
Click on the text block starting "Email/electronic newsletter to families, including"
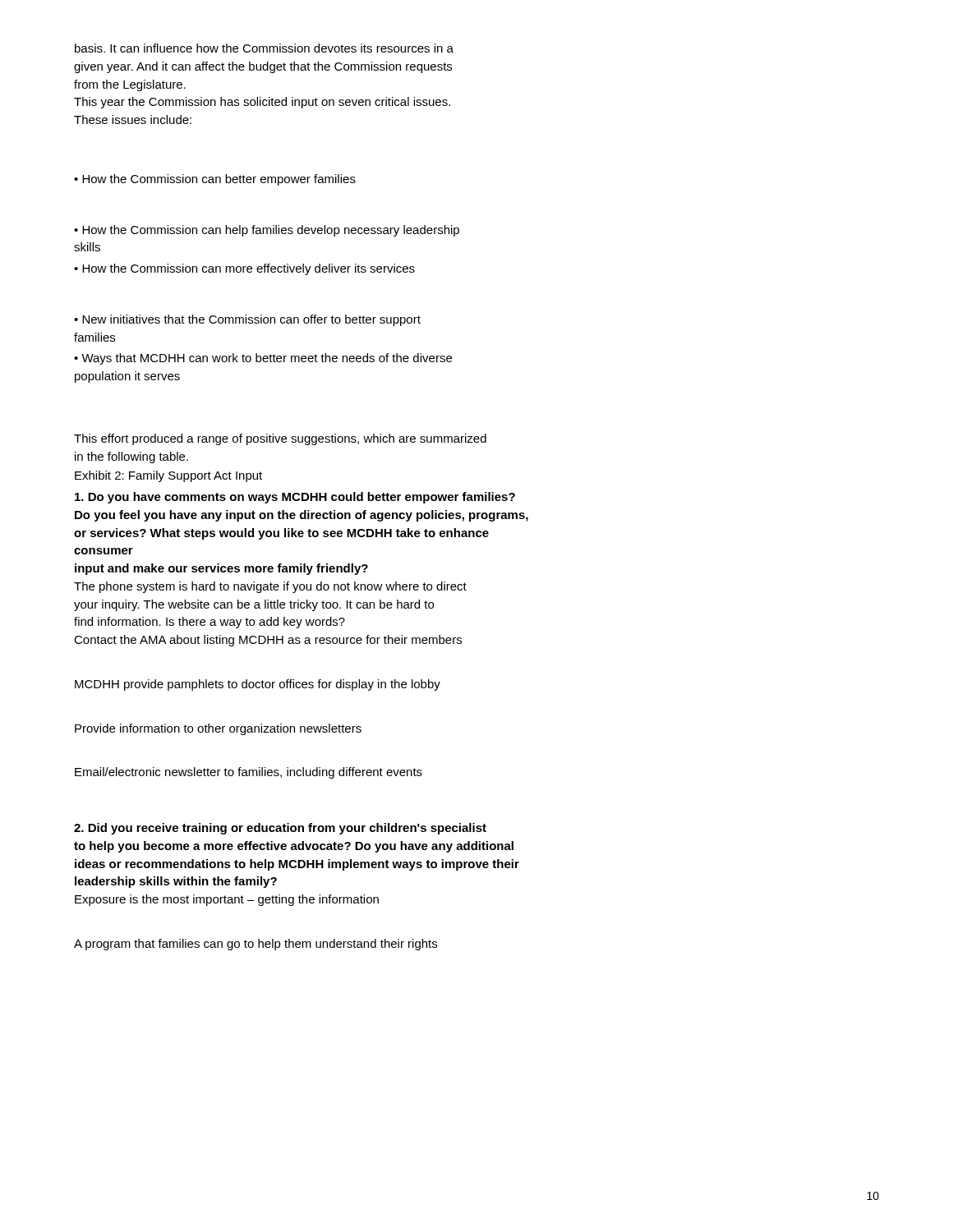coord(248,772)
